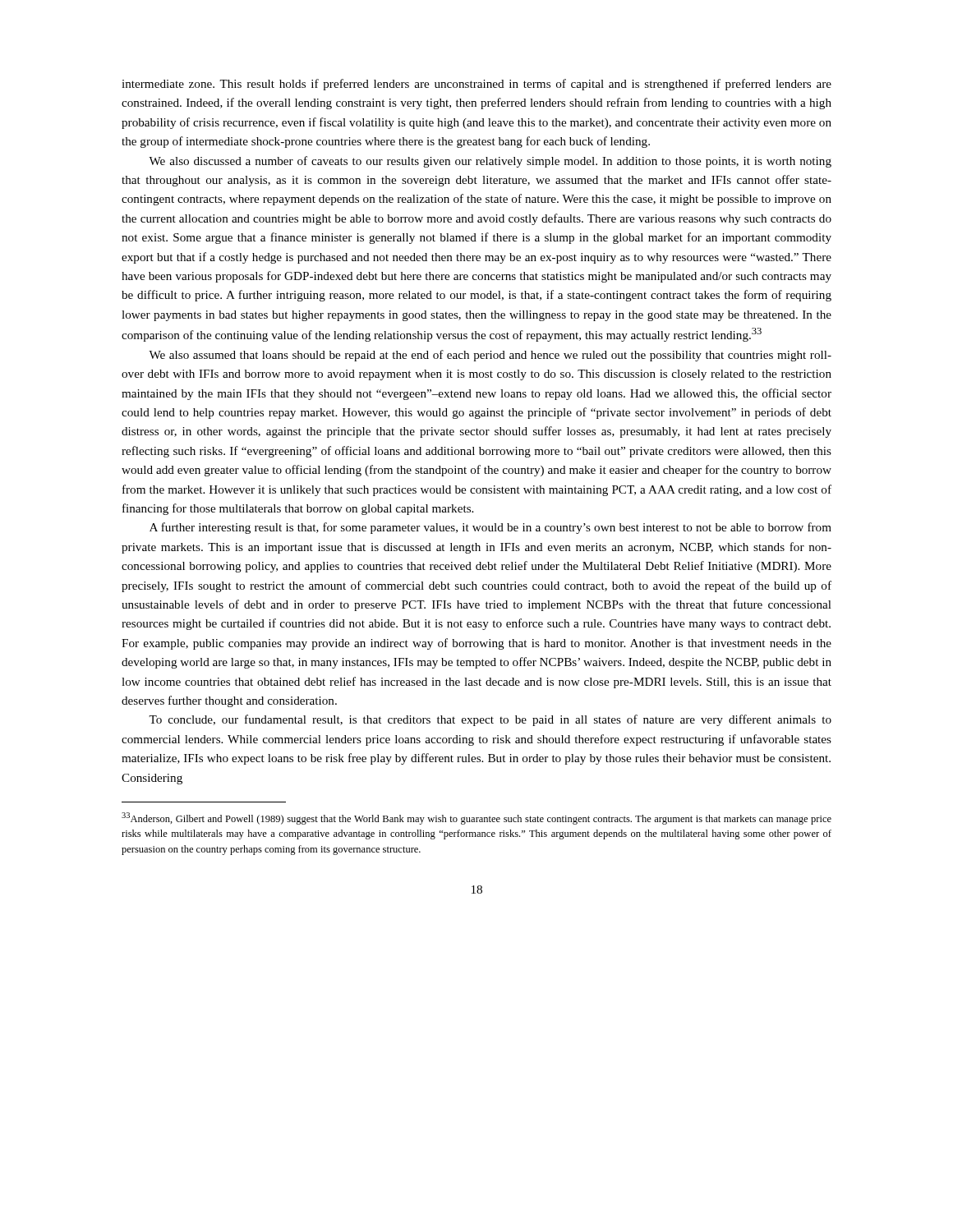Image resolution: width=953 pixels, height=1232 pixels.
Task: Point to the block beginning "To conclude, our fundamental result, is"
Action: [x=476, y=748]
